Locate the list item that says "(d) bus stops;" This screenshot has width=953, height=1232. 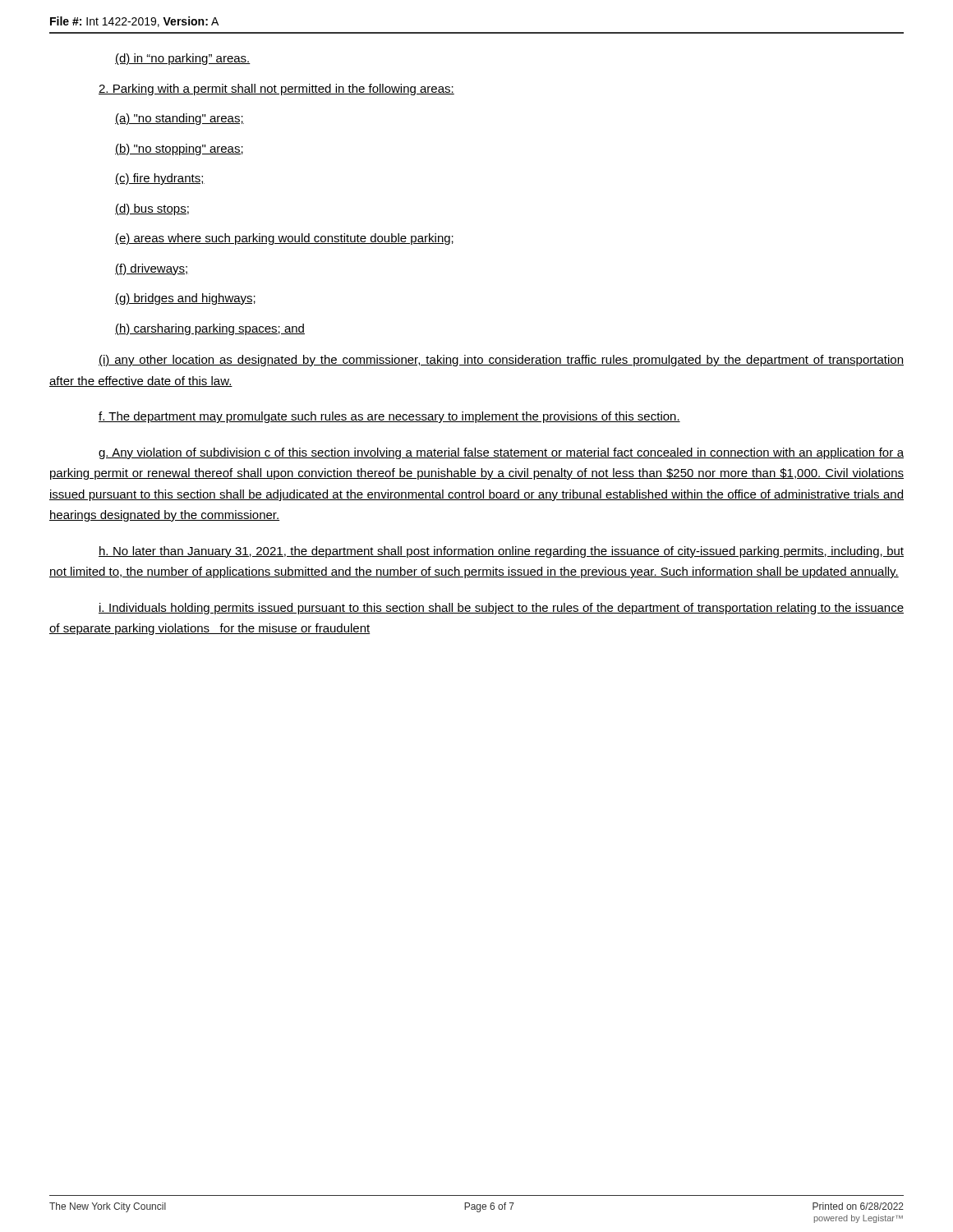[x=152, y=208]
